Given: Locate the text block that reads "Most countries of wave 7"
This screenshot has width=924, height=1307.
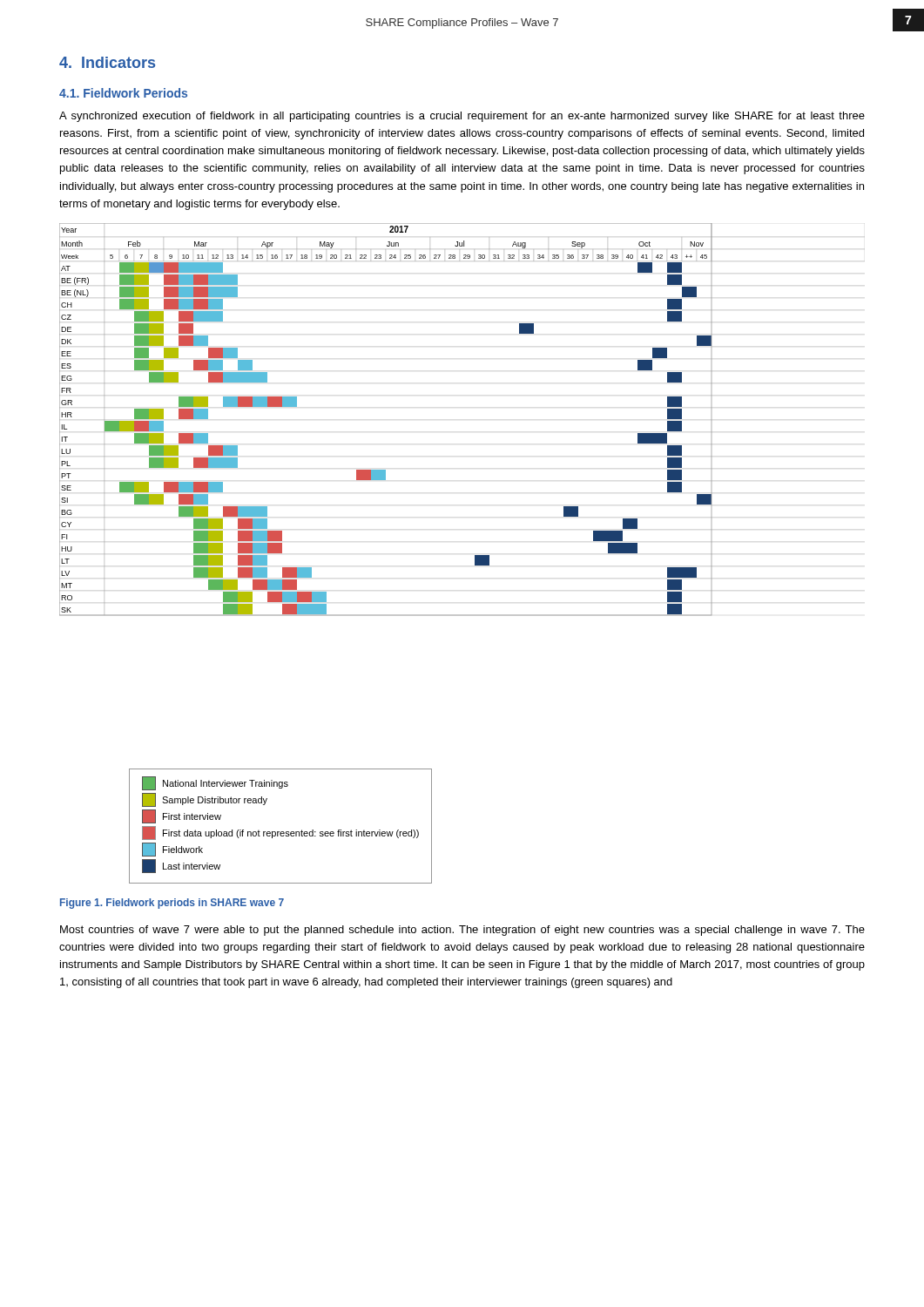Looking at the screenshot, I should pyautogui.click(x=462, y=956).
